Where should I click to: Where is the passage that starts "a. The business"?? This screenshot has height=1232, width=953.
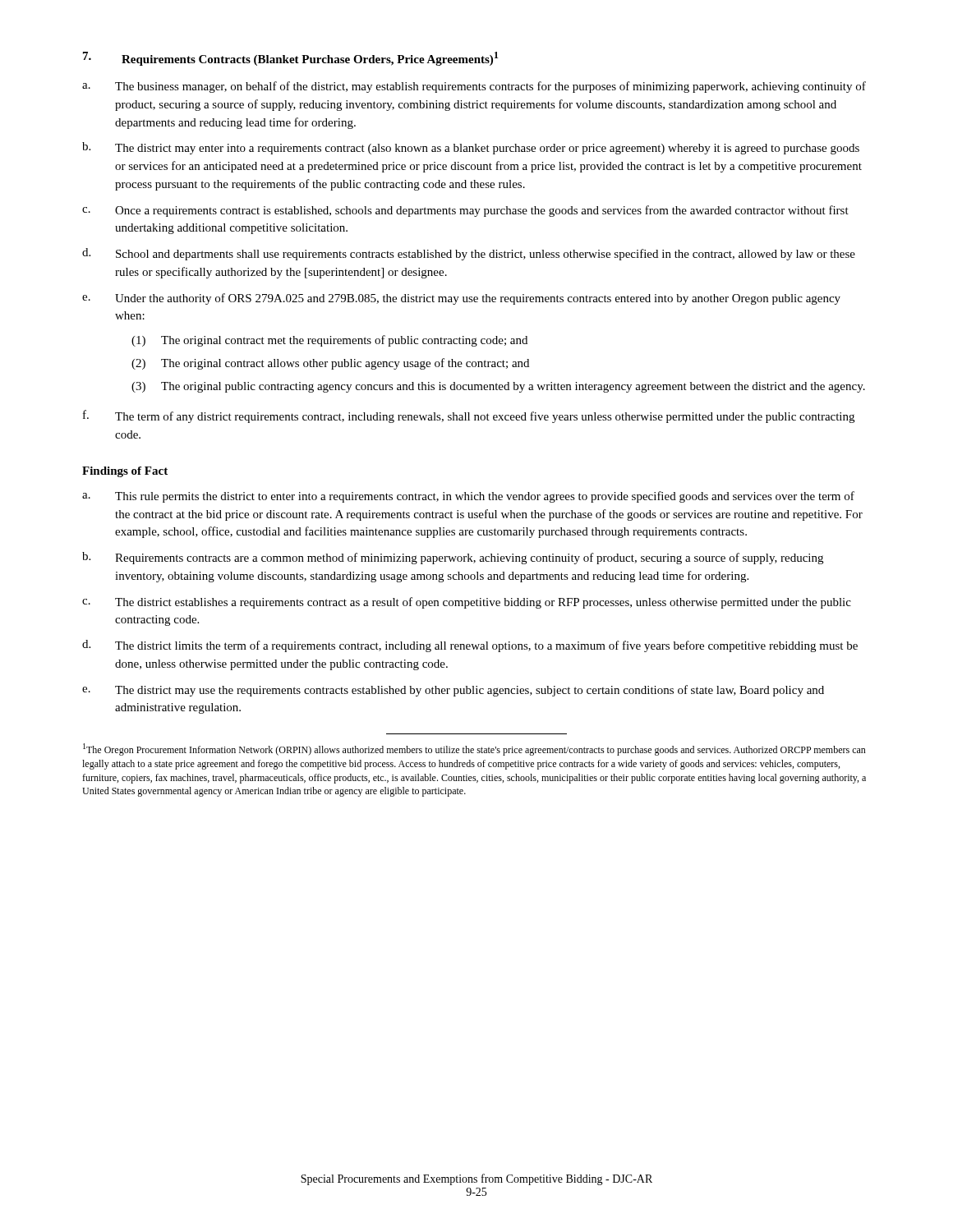point(476,105)
